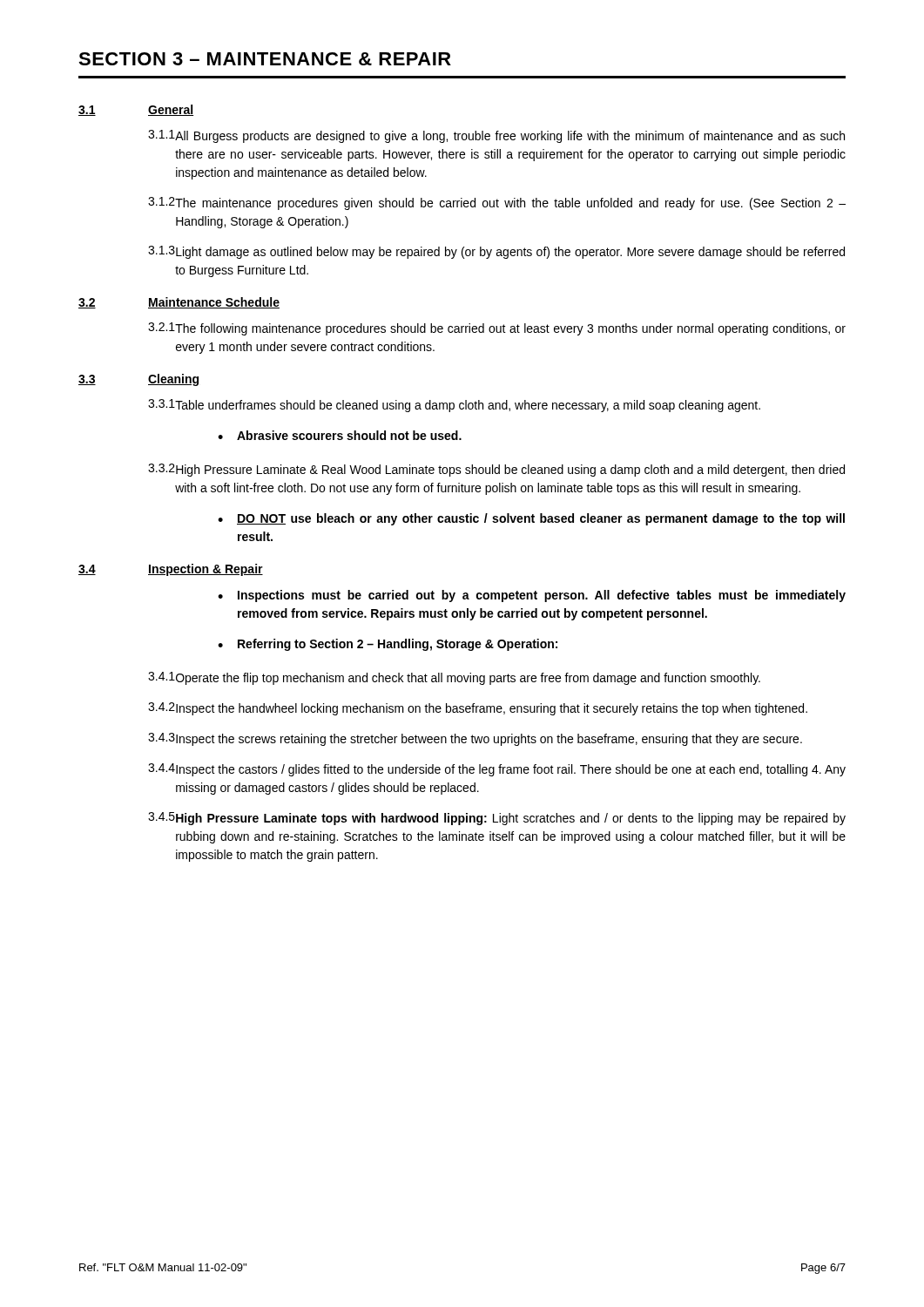The height and width of the screenshot is (1307, 924).
Task: Find the section header that reads "3.2 Maintenance Schedule"
Action: [x=179, y=302]
